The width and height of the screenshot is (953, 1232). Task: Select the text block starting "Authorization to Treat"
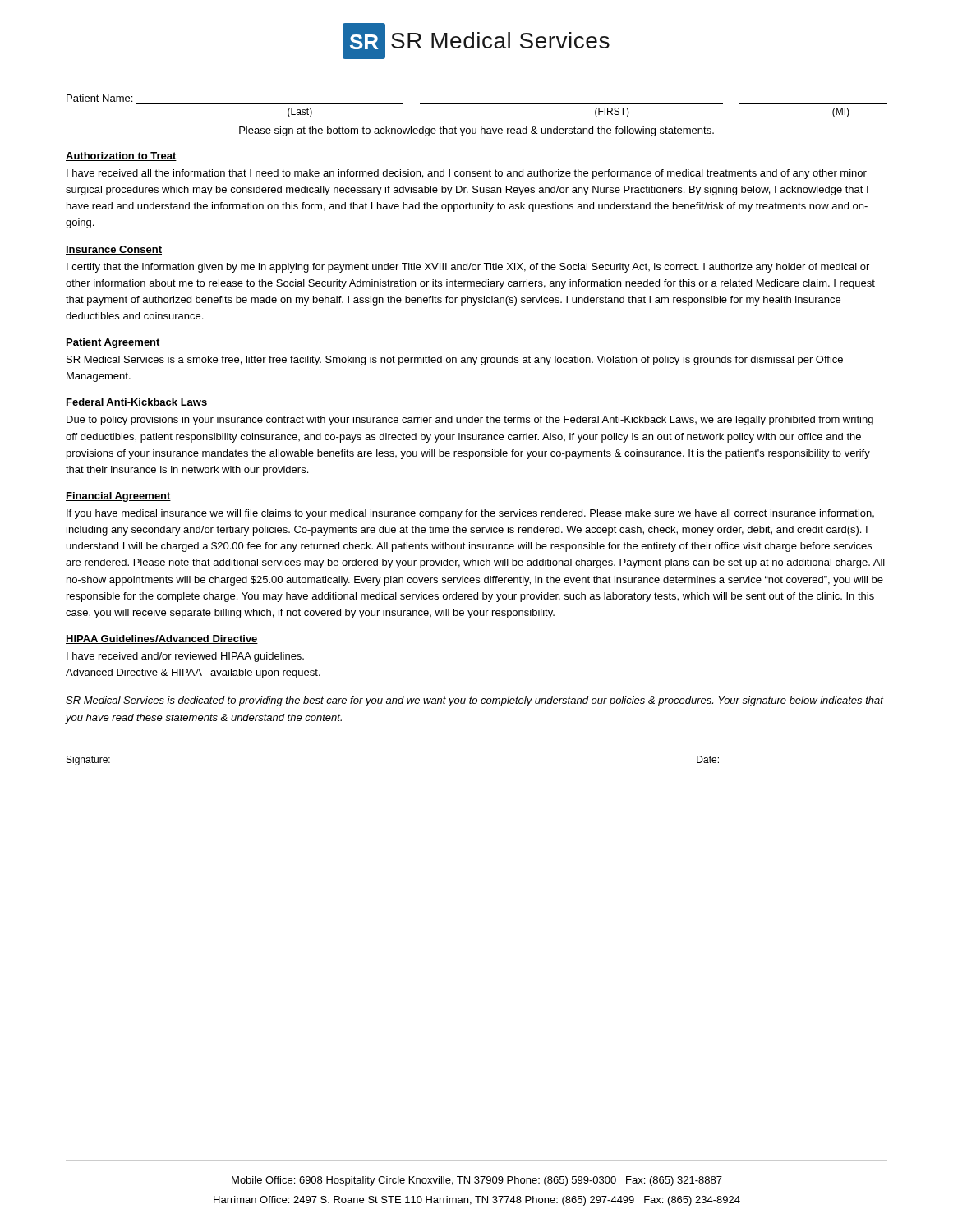[x=121, y=156]
